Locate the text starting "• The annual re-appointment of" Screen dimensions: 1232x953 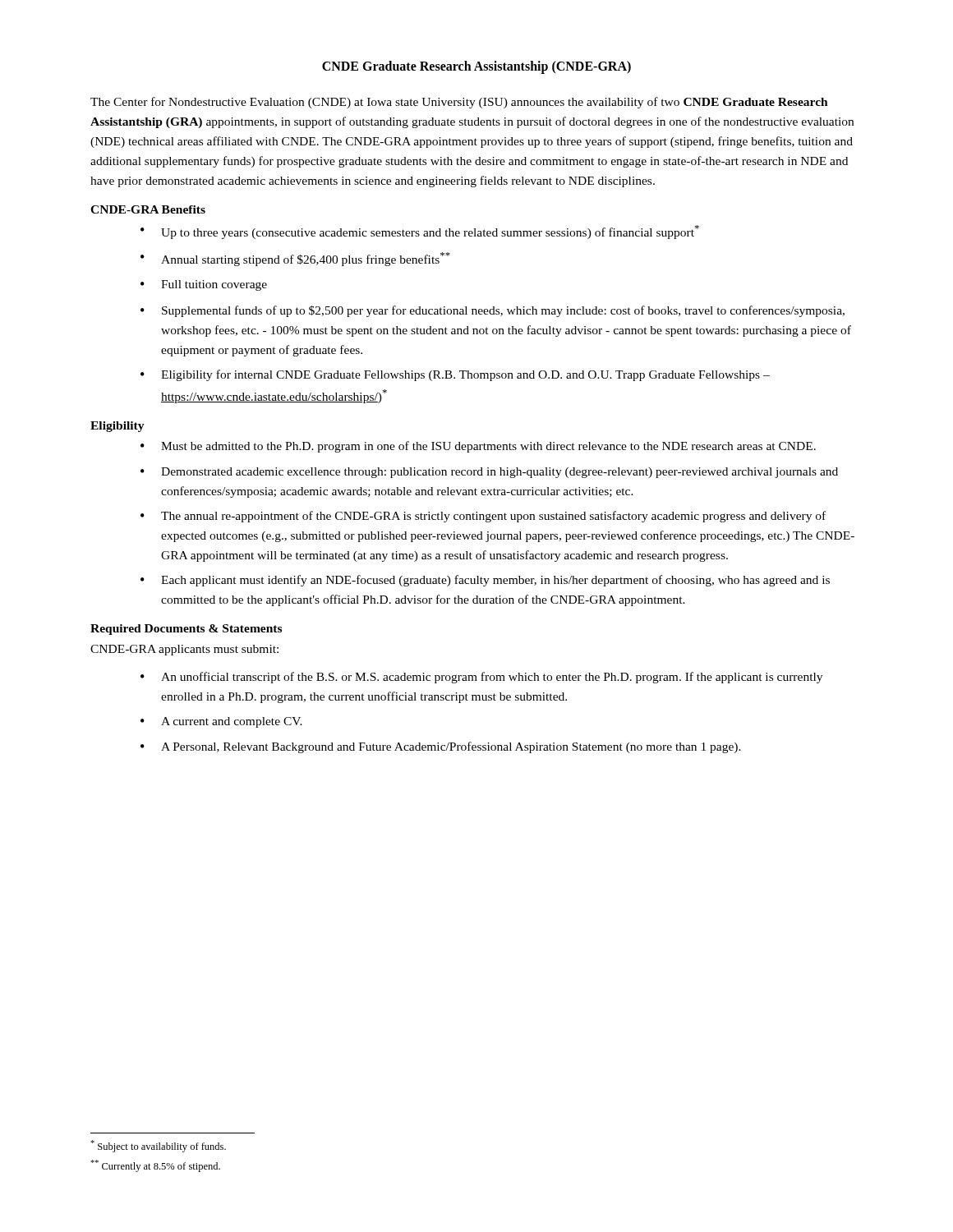coord(501,536)
